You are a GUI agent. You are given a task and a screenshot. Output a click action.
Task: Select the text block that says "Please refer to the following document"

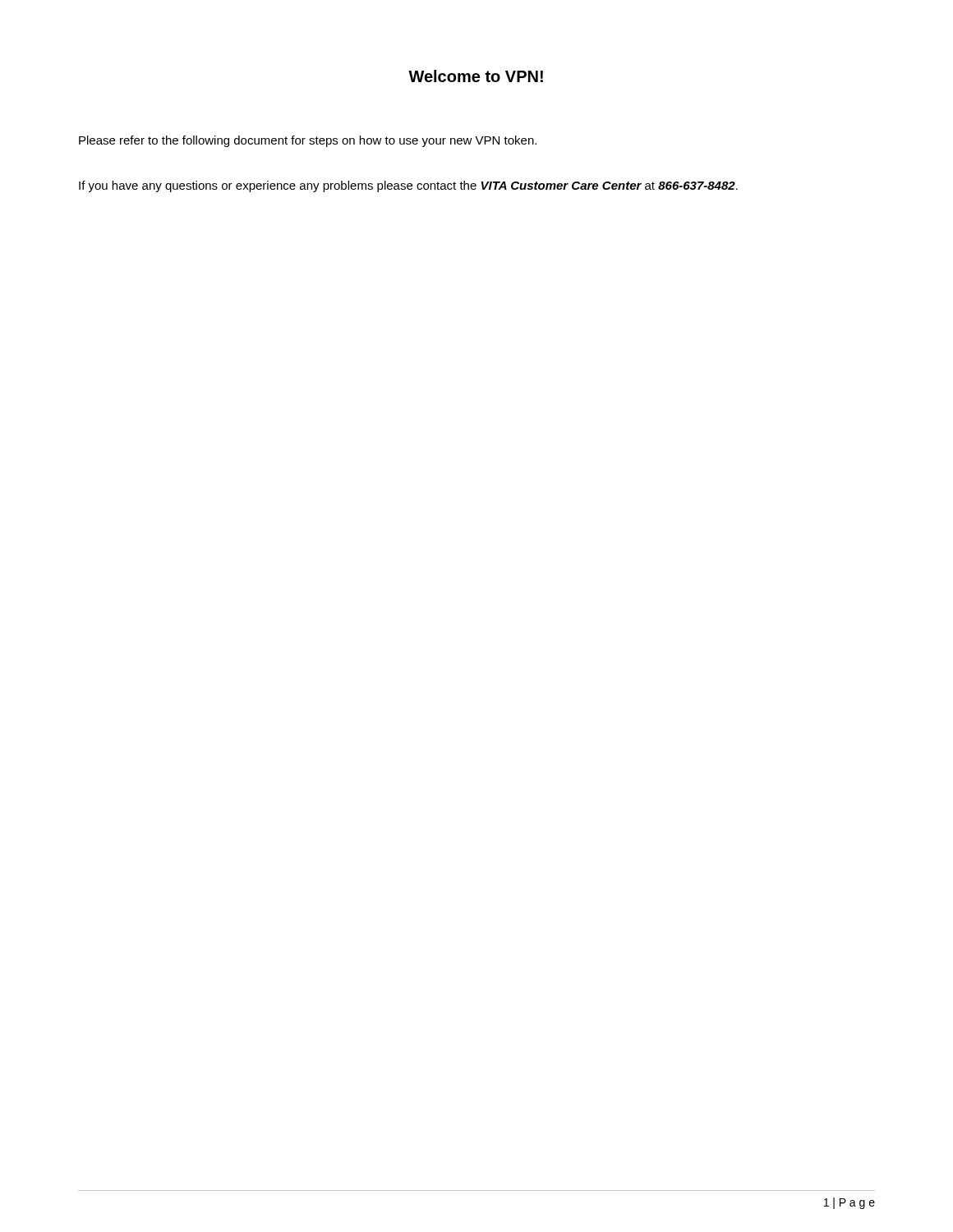(308, 140)
